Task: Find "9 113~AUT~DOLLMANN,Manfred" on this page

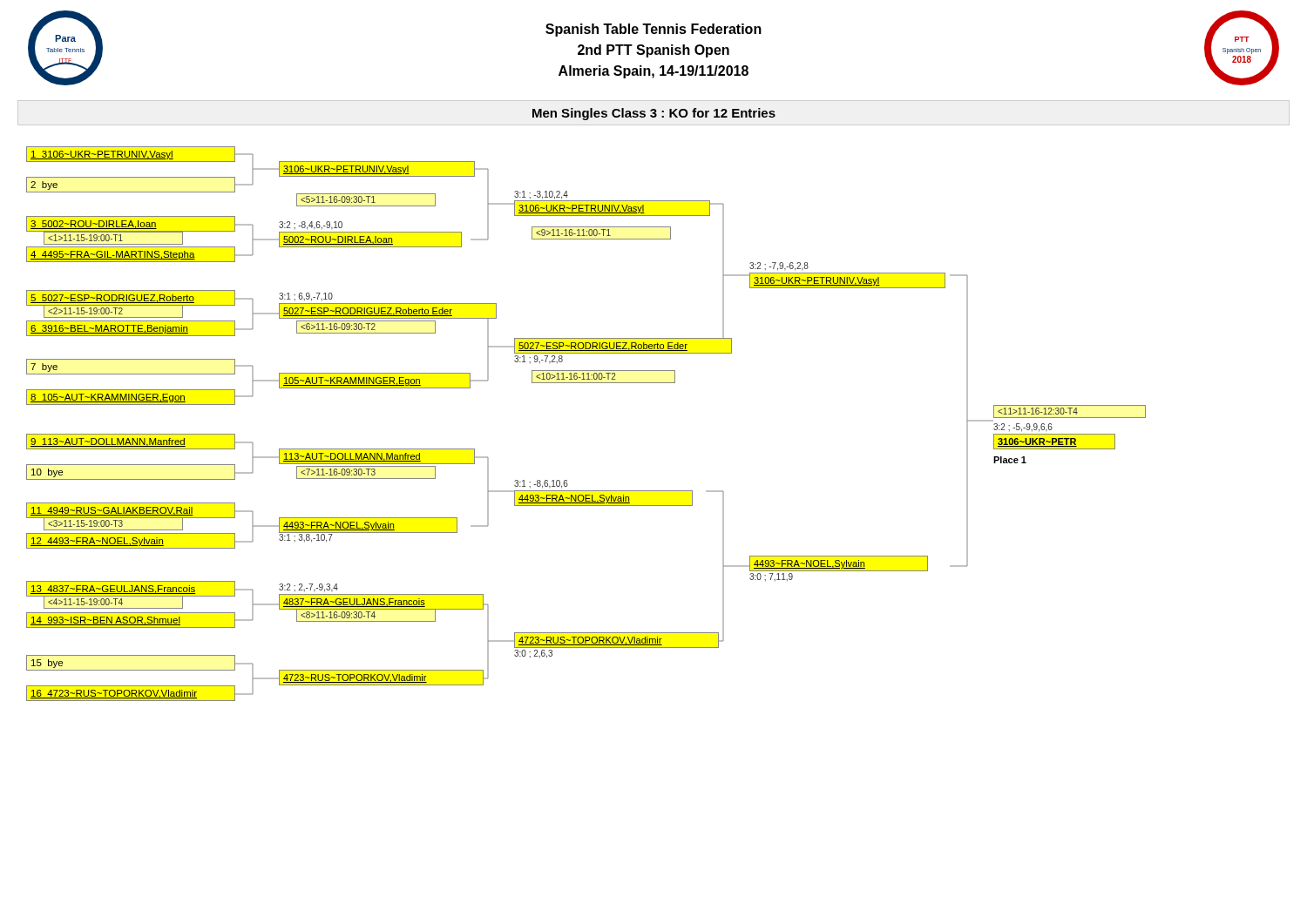Action: click(108, 442)
